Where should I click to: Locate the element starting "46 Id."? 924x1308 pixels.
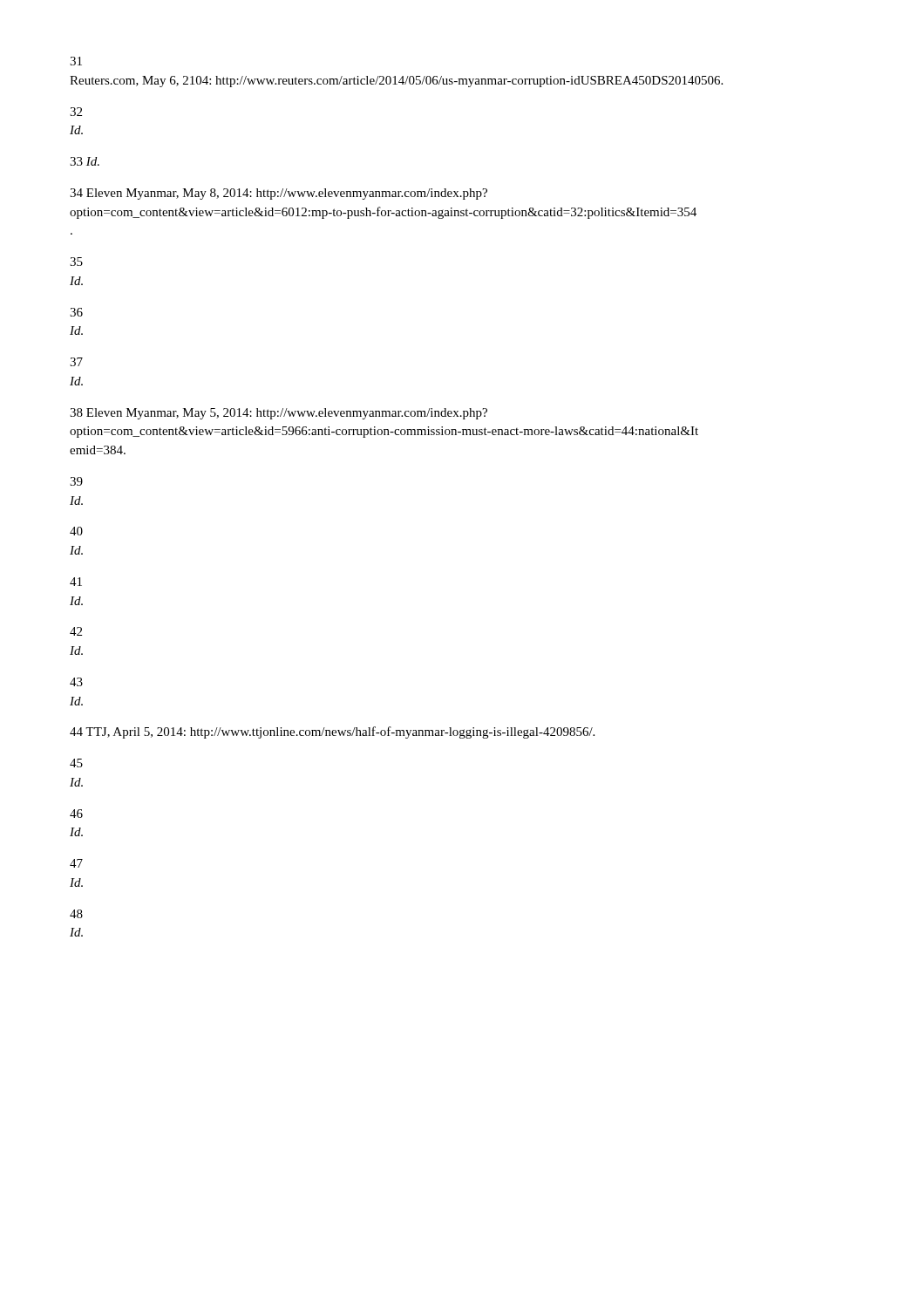click(x=77, y=823)
